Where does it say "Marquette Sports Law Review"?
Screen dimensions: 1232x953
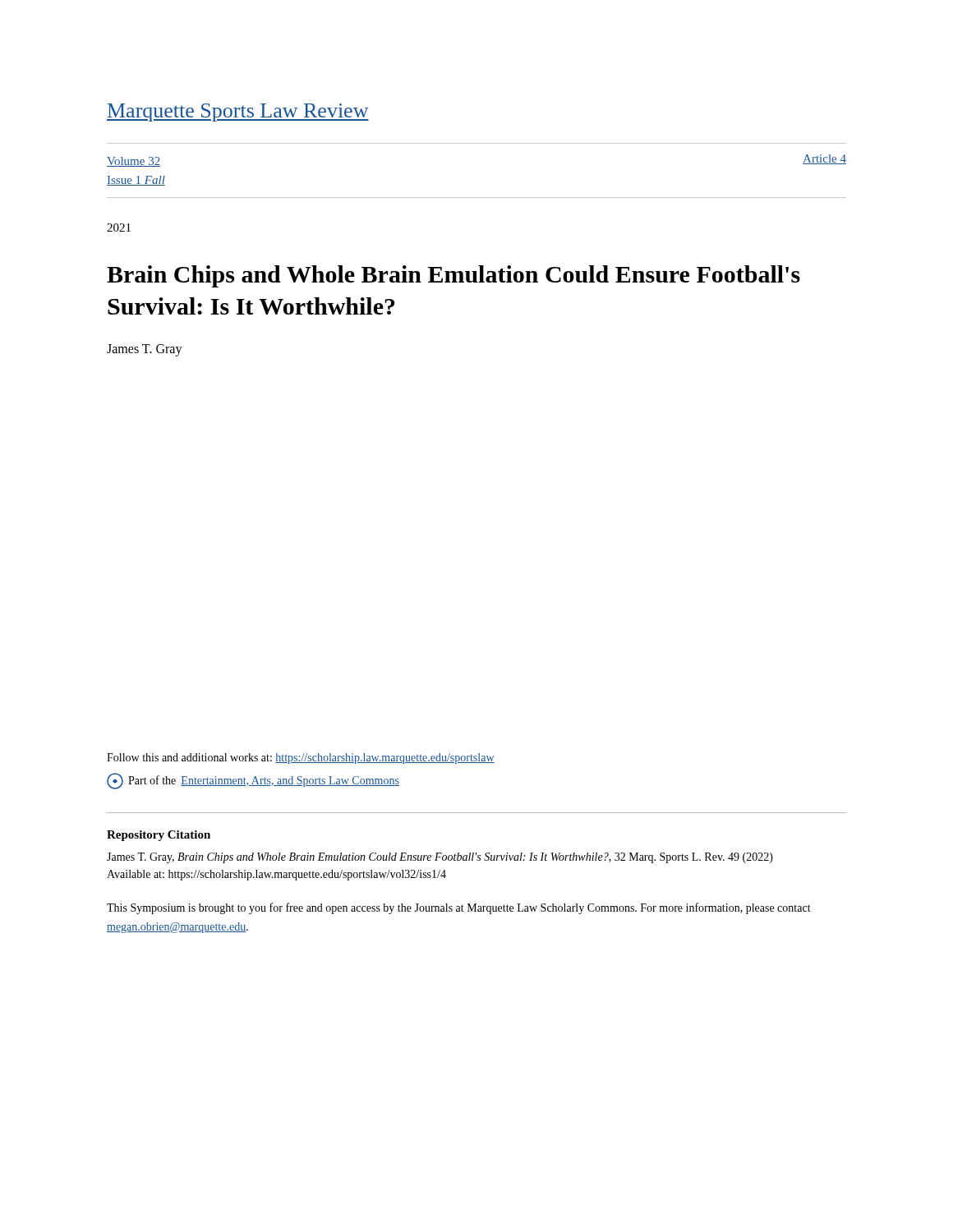[238, 113]
